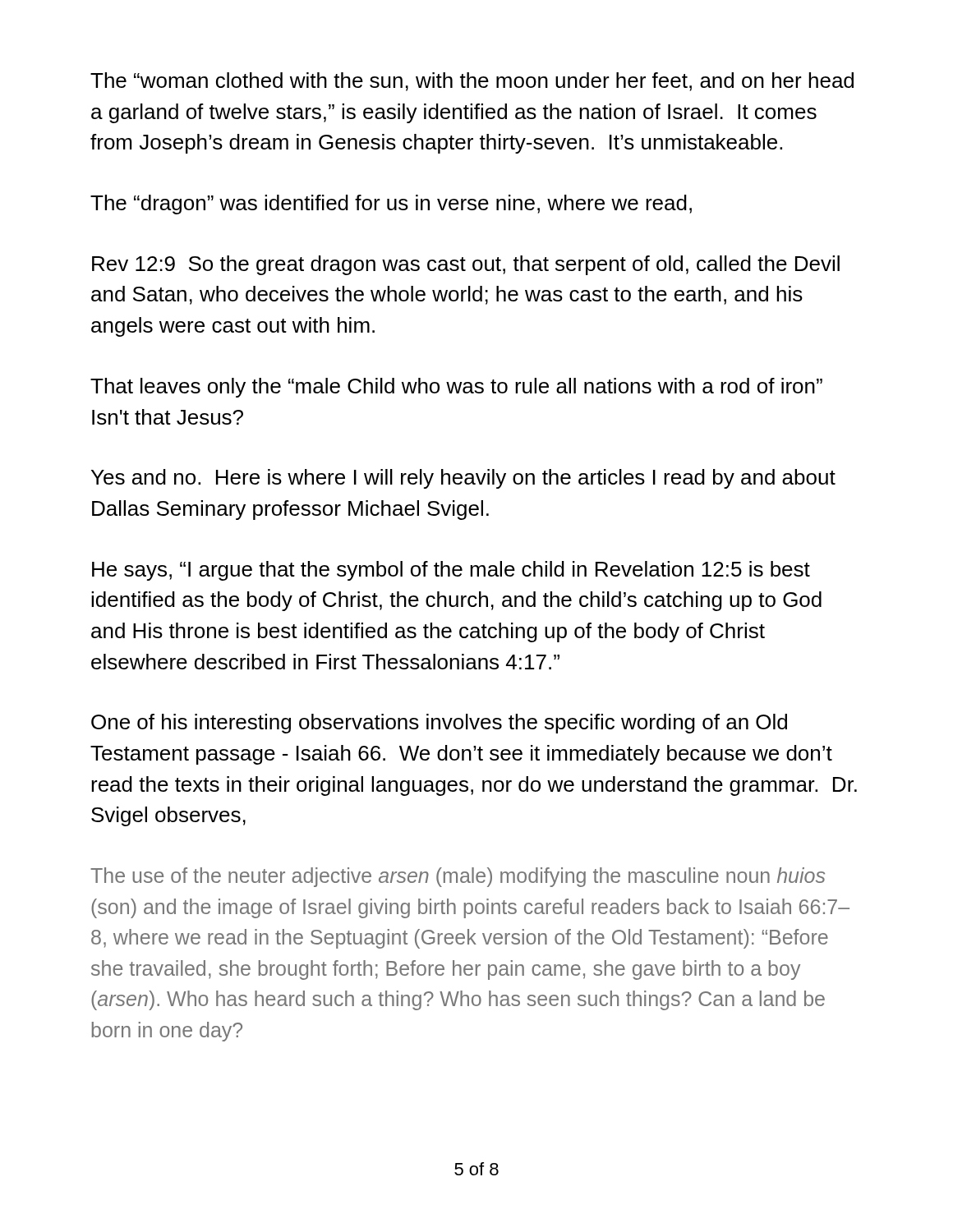Locate the text block with the text "Yes and no. Here is where"
The width and height of the screenshot is (953, 1232).
(463, 493)
